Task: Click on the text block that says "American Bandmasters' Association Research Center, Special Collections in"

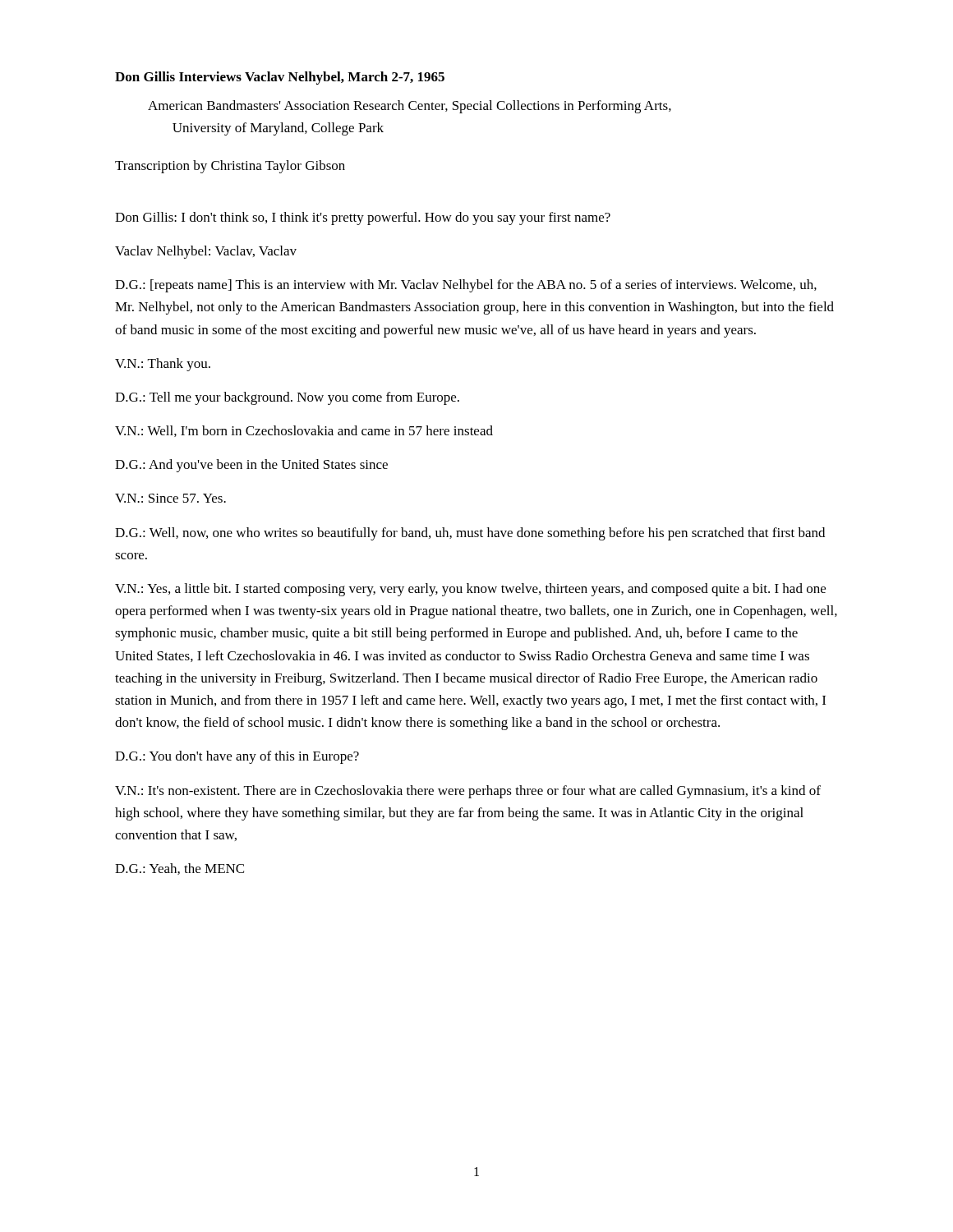Action: point(410,117)
